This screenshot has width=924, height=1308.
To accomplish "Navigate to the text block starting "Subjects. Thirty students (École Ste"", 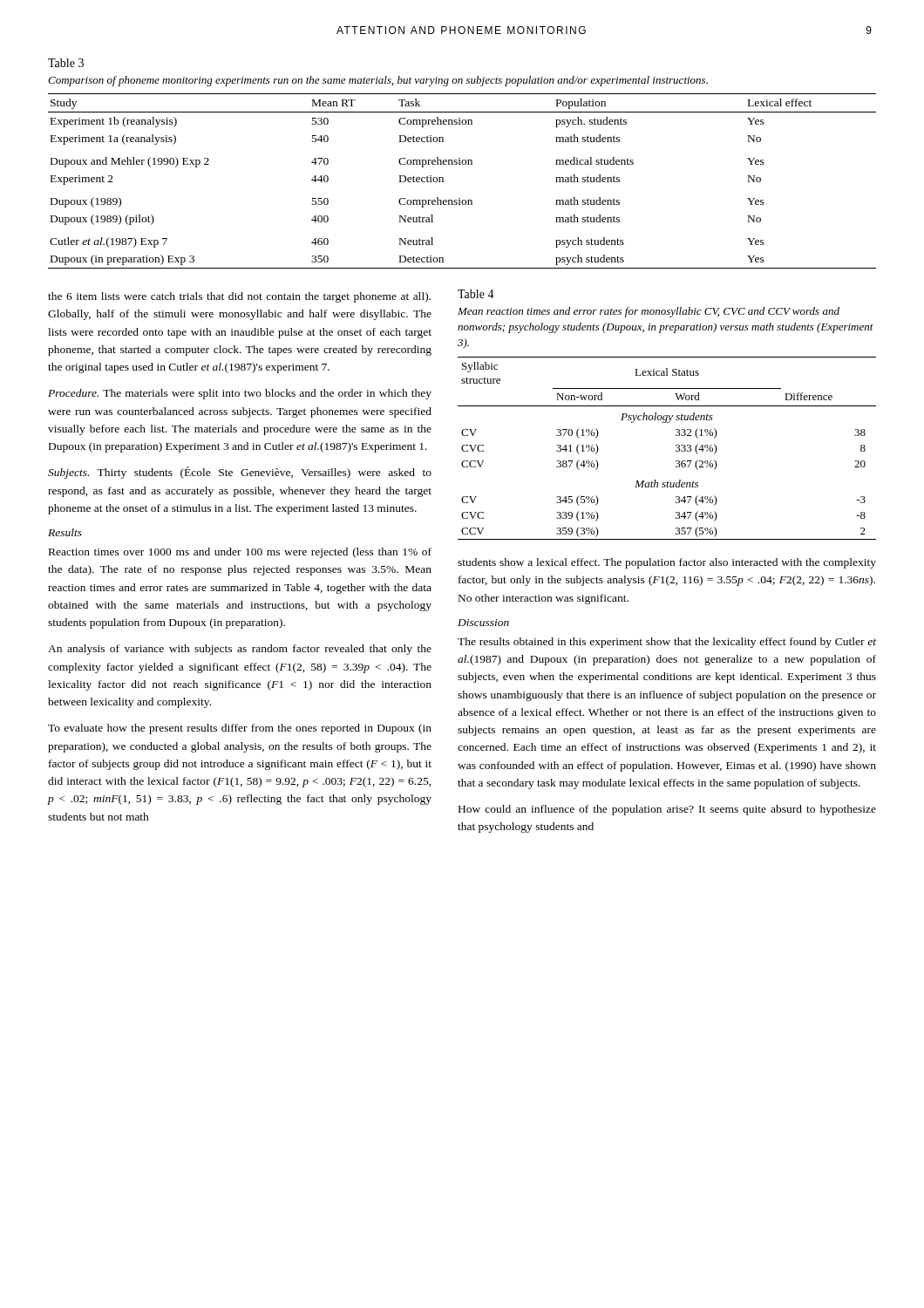I will (240, 491).
